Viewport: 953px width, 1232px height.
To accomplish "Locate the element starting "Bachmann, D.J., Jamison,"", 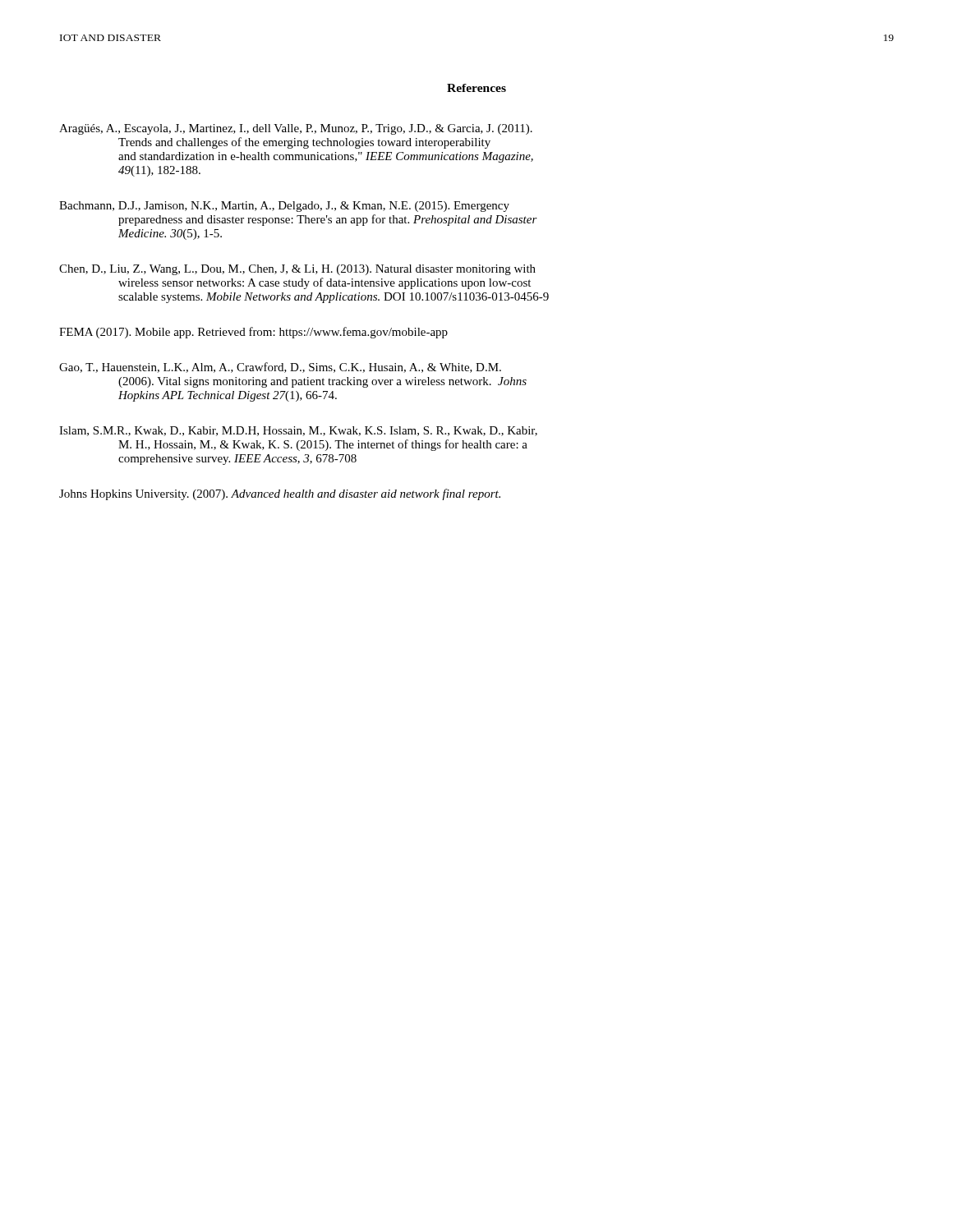I will point(476,220).
